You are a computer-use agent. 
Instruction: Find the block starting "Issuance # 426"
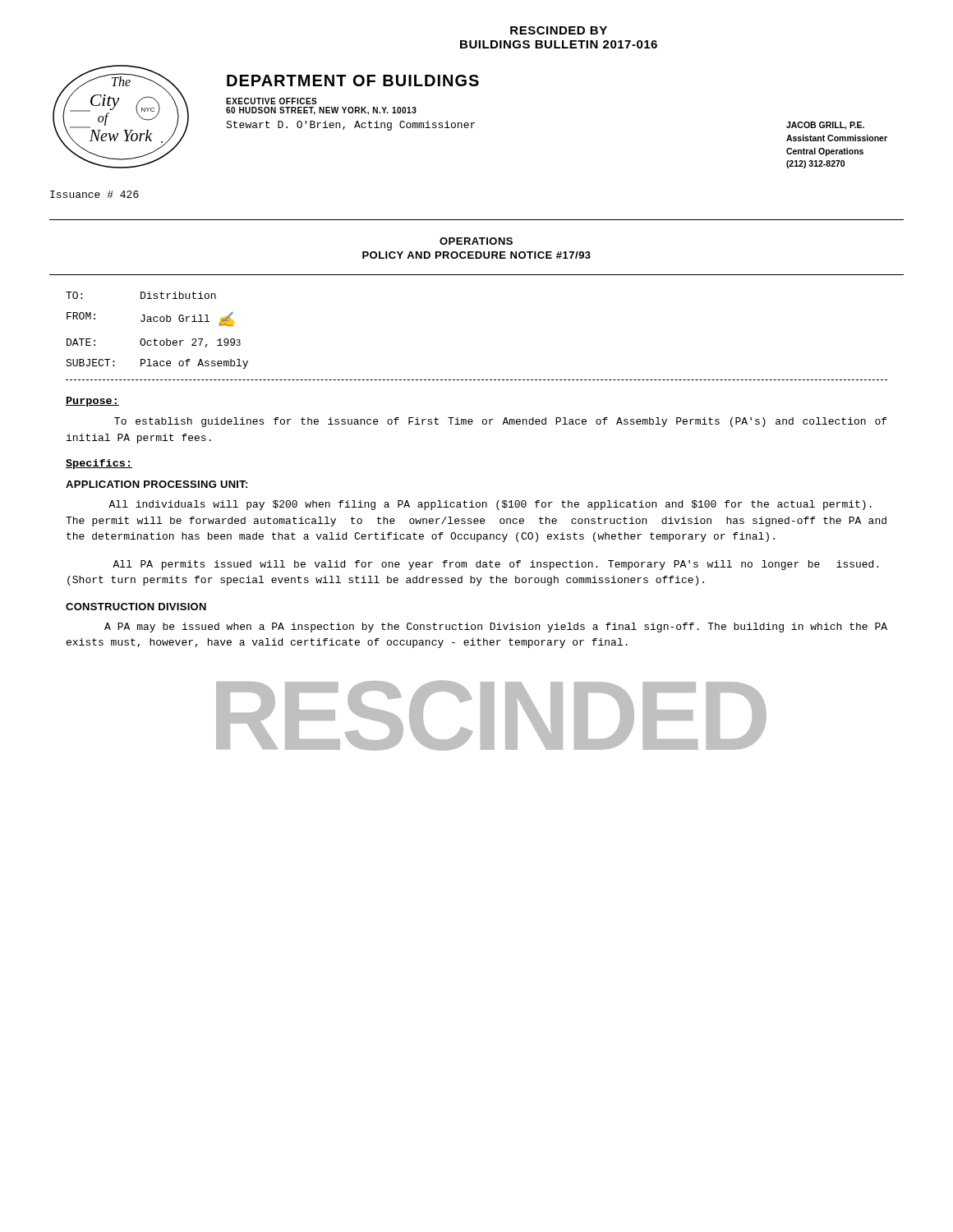click(94, 195)
